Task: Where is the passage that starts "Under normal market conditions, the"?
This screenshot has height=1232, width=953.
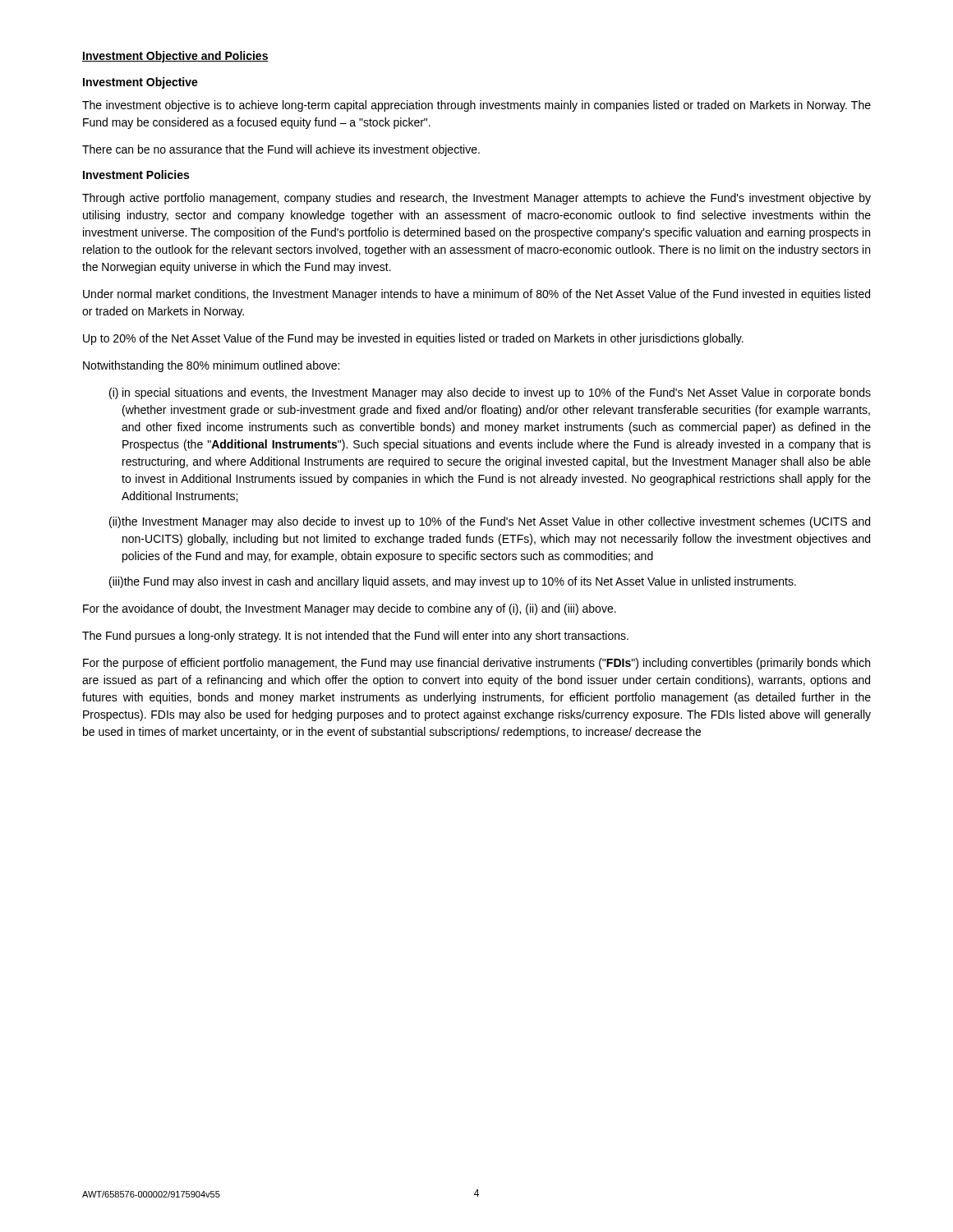Action: 476,303
